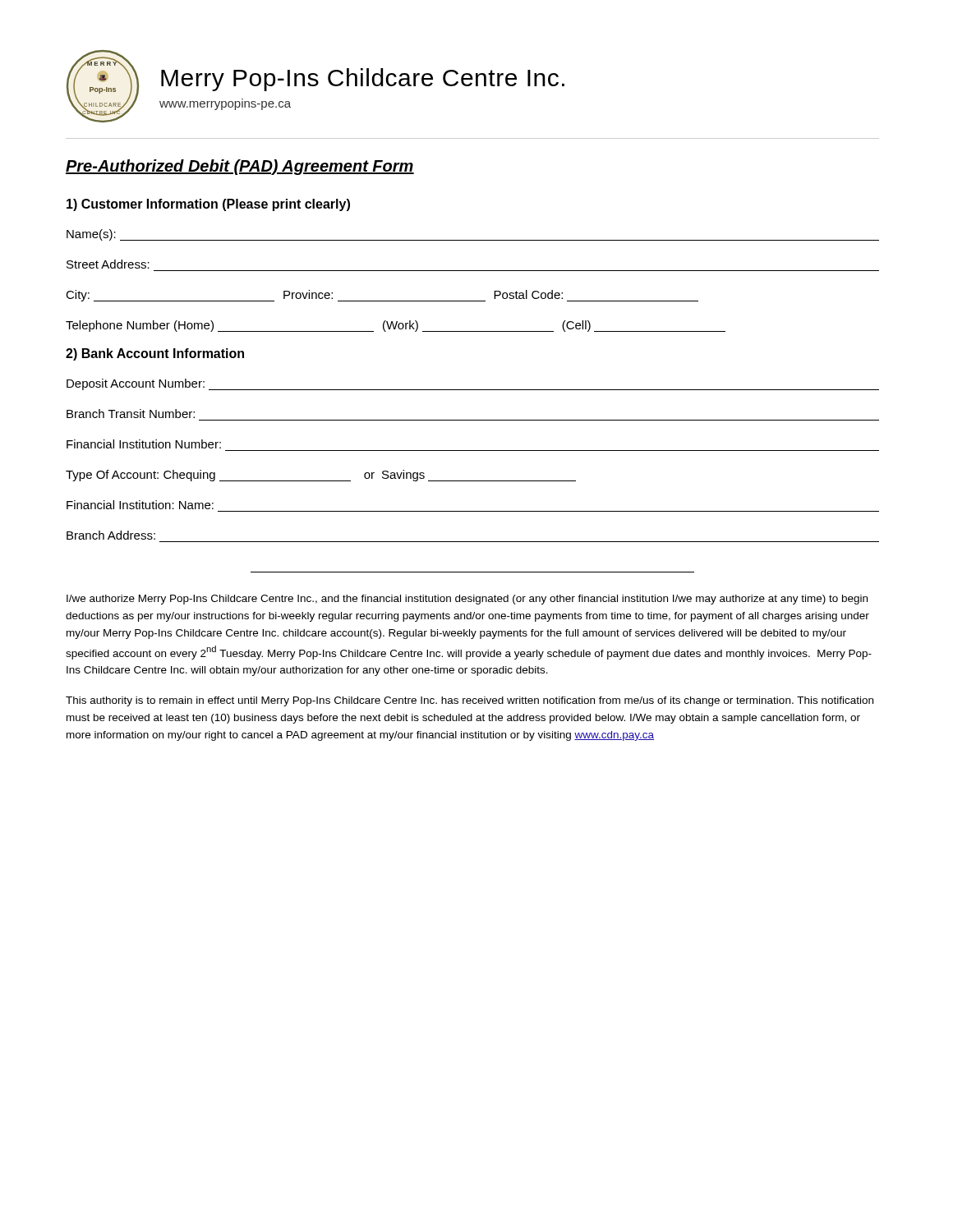
Task: Select the text block starting "Financial Institution: Name:"
Action: click(x=472, y=504)
